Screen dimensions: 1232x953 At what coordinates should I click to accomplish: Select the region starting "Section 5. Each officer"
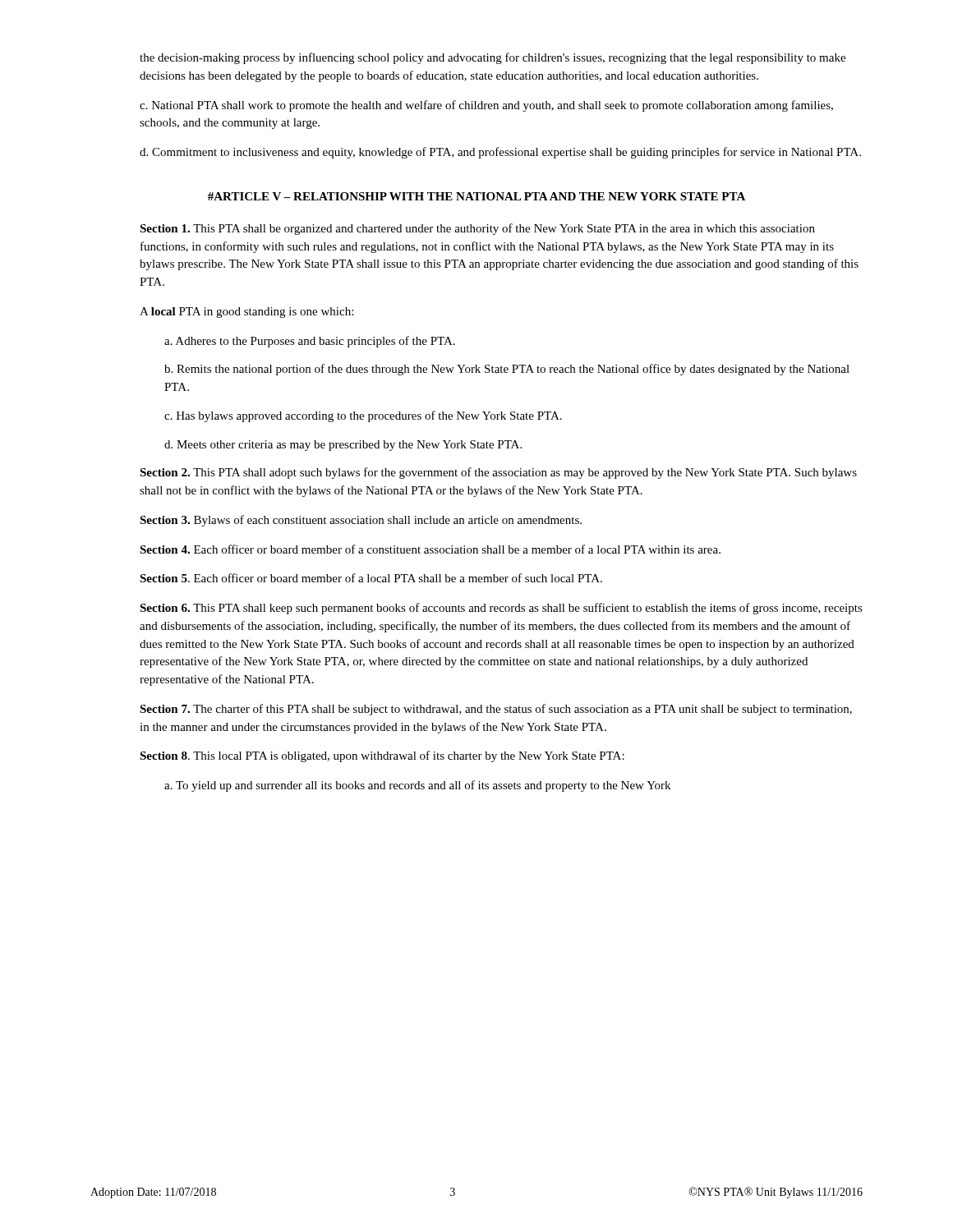coord(501,579)
